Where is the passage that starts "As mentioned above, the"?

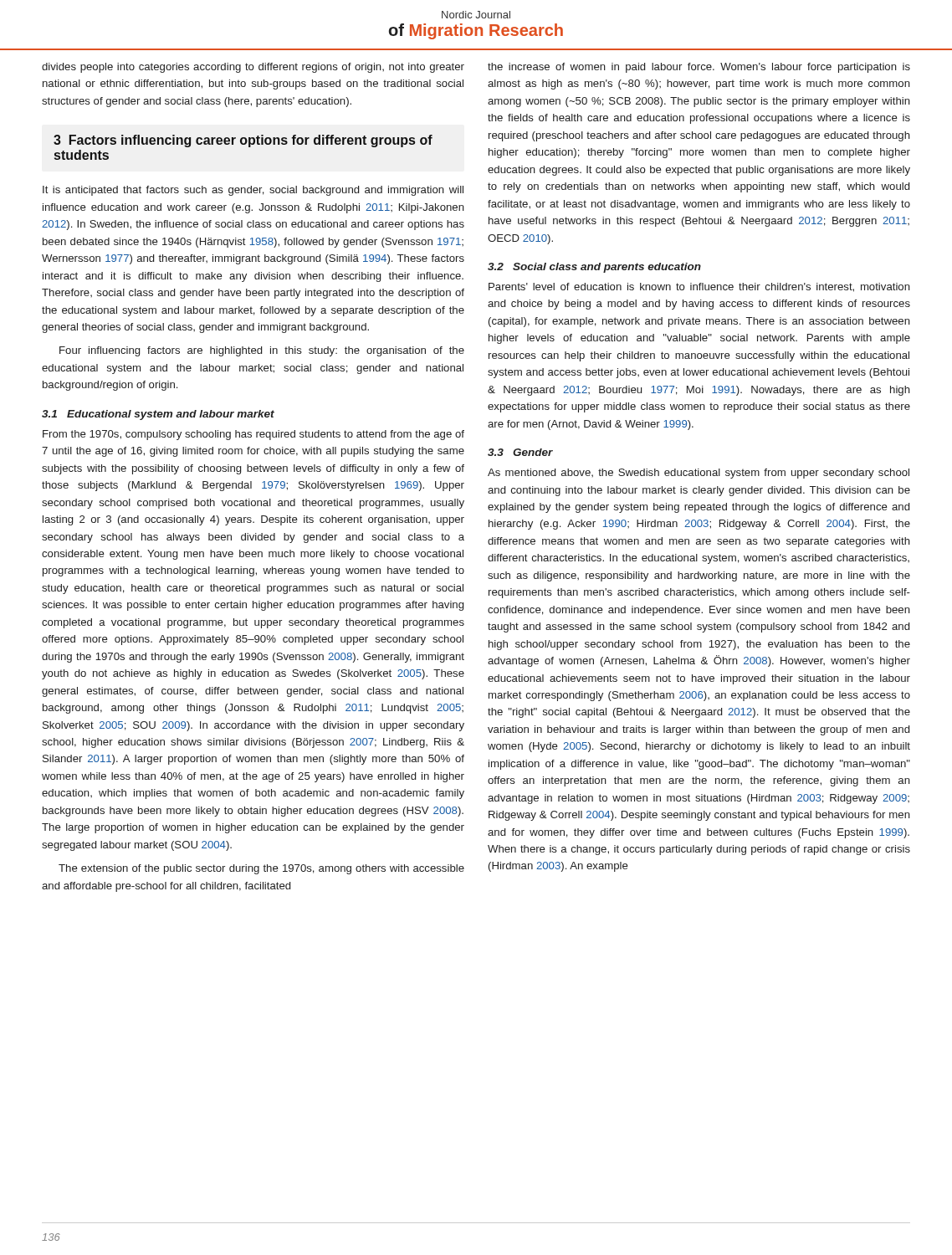coord(699,670)
